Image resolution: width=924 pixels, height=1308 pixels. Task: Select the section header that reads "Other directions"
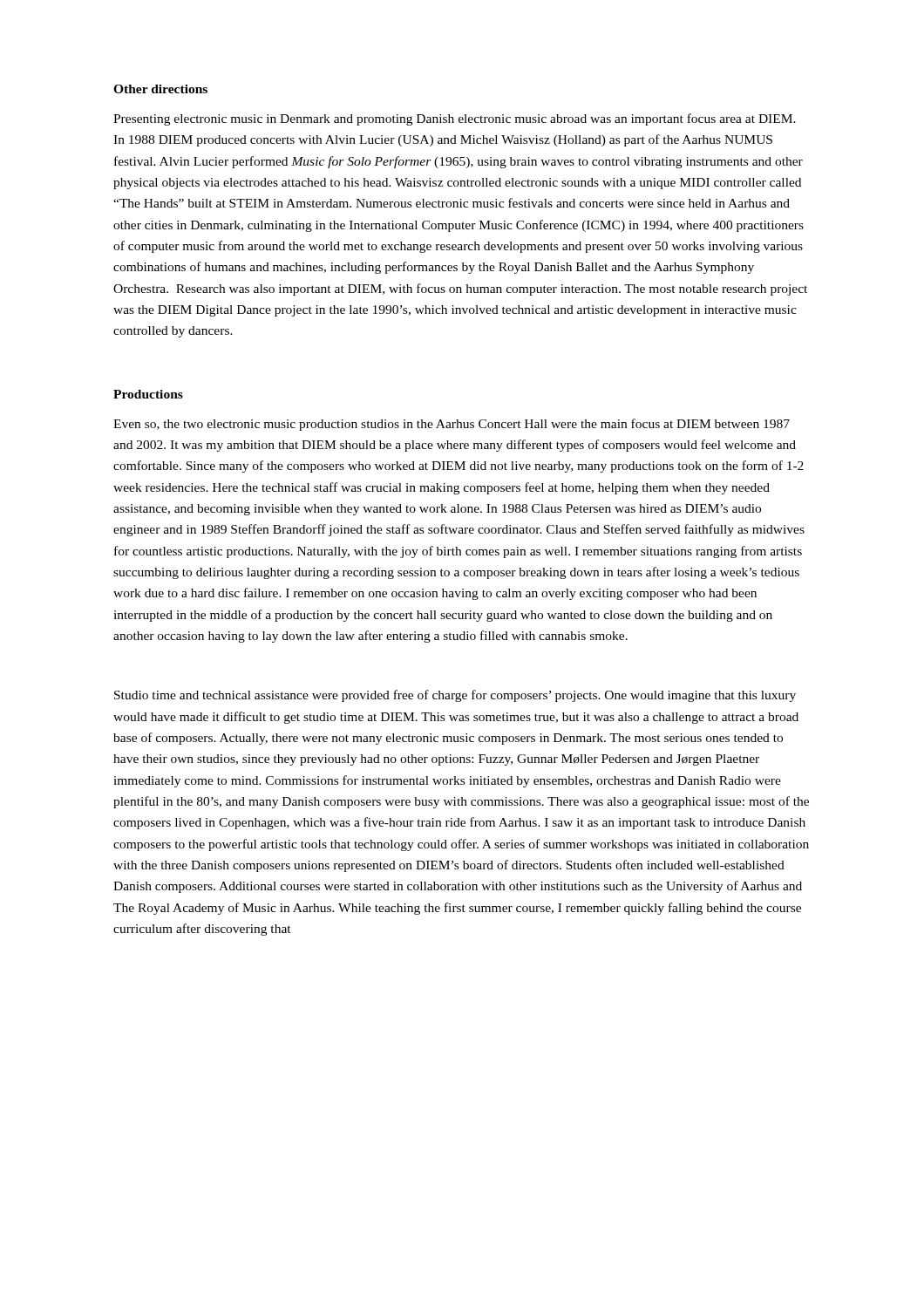point(161,88)
